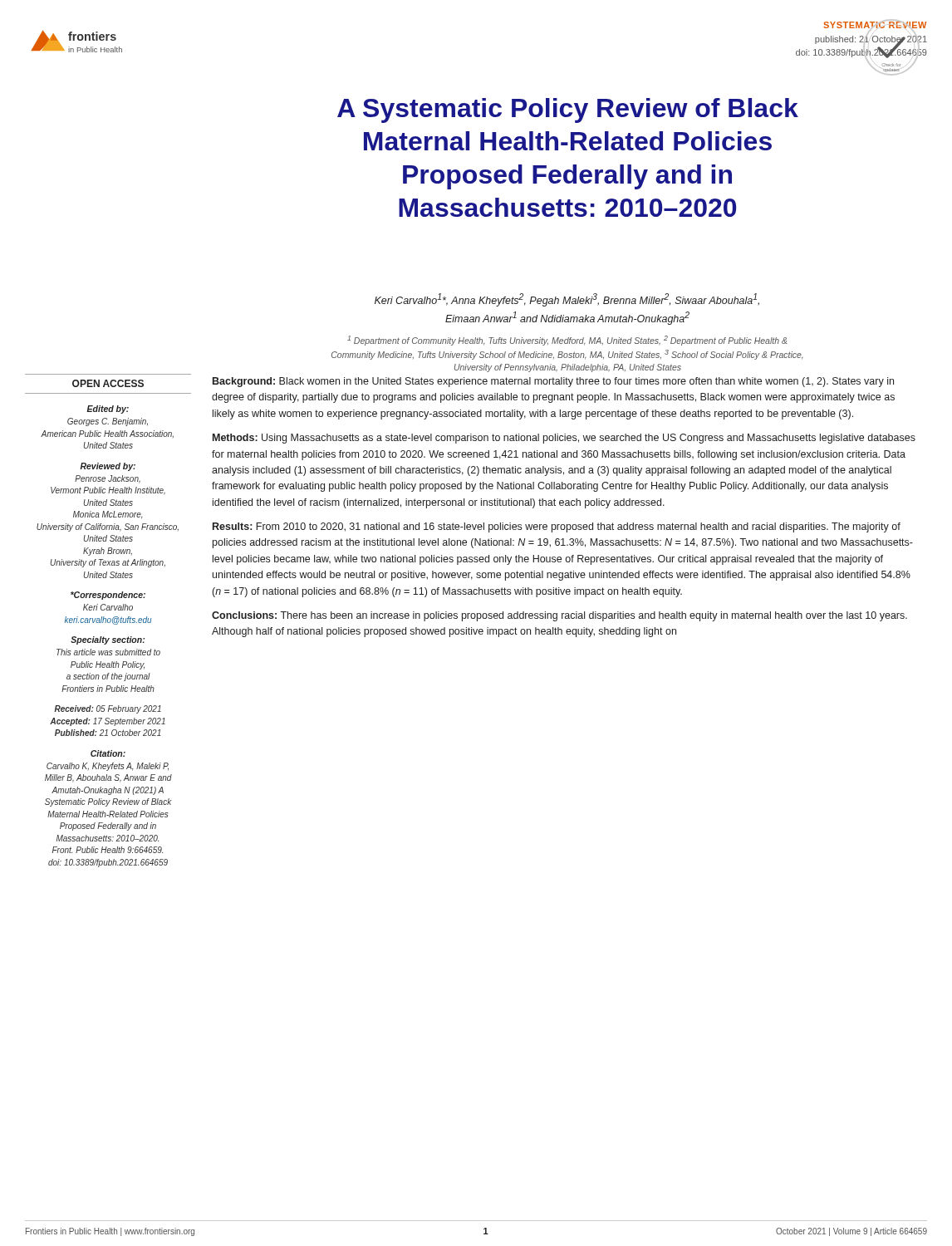This screenshot has width=952, height=1246.
Task: Find the block on this page that starts "Edited by: Georges C. Benjamin, American Public Health"
Action: (x=108, y=428)
